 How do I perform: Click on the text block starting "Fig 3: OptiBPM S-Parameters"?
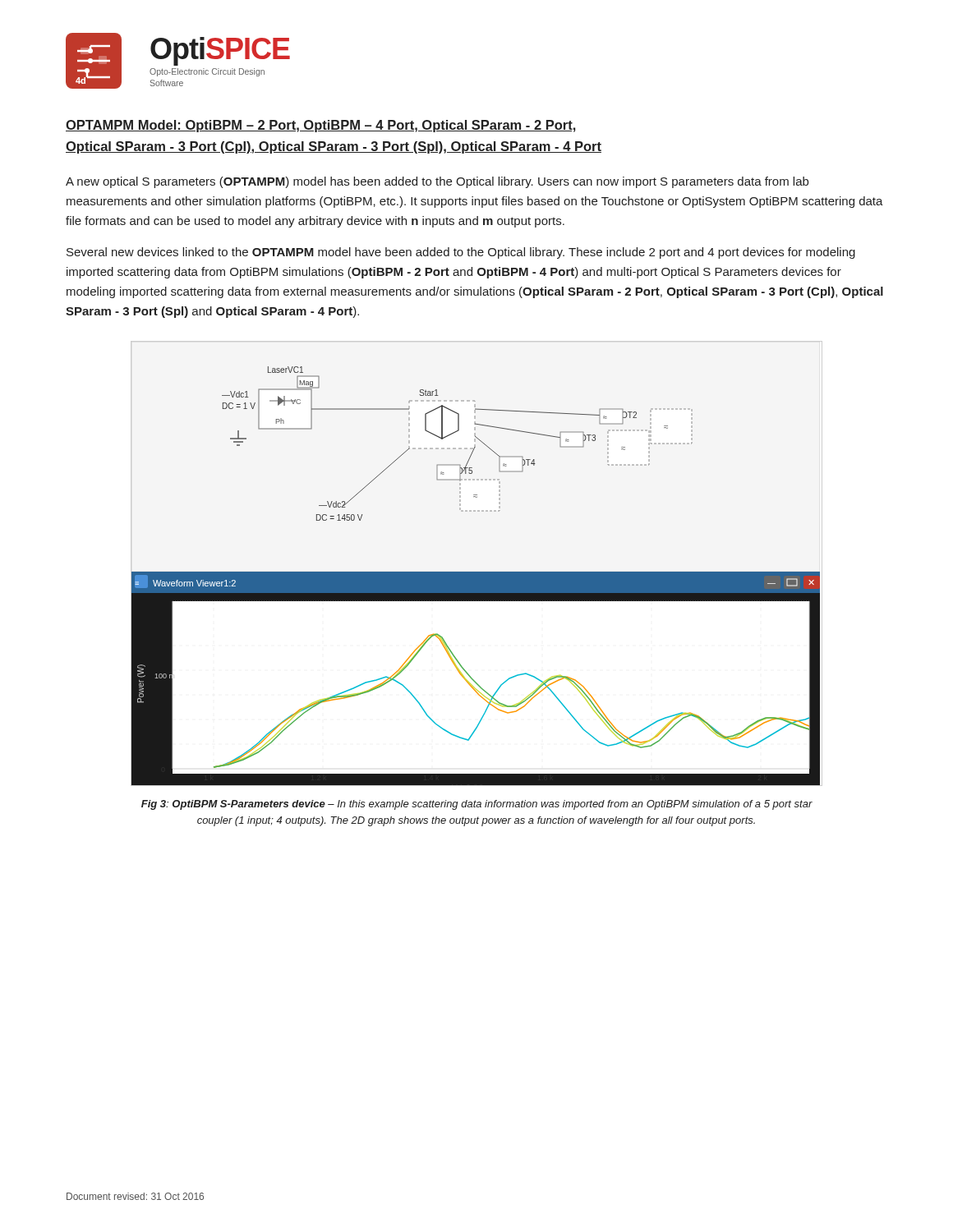(x=476, y=812)
